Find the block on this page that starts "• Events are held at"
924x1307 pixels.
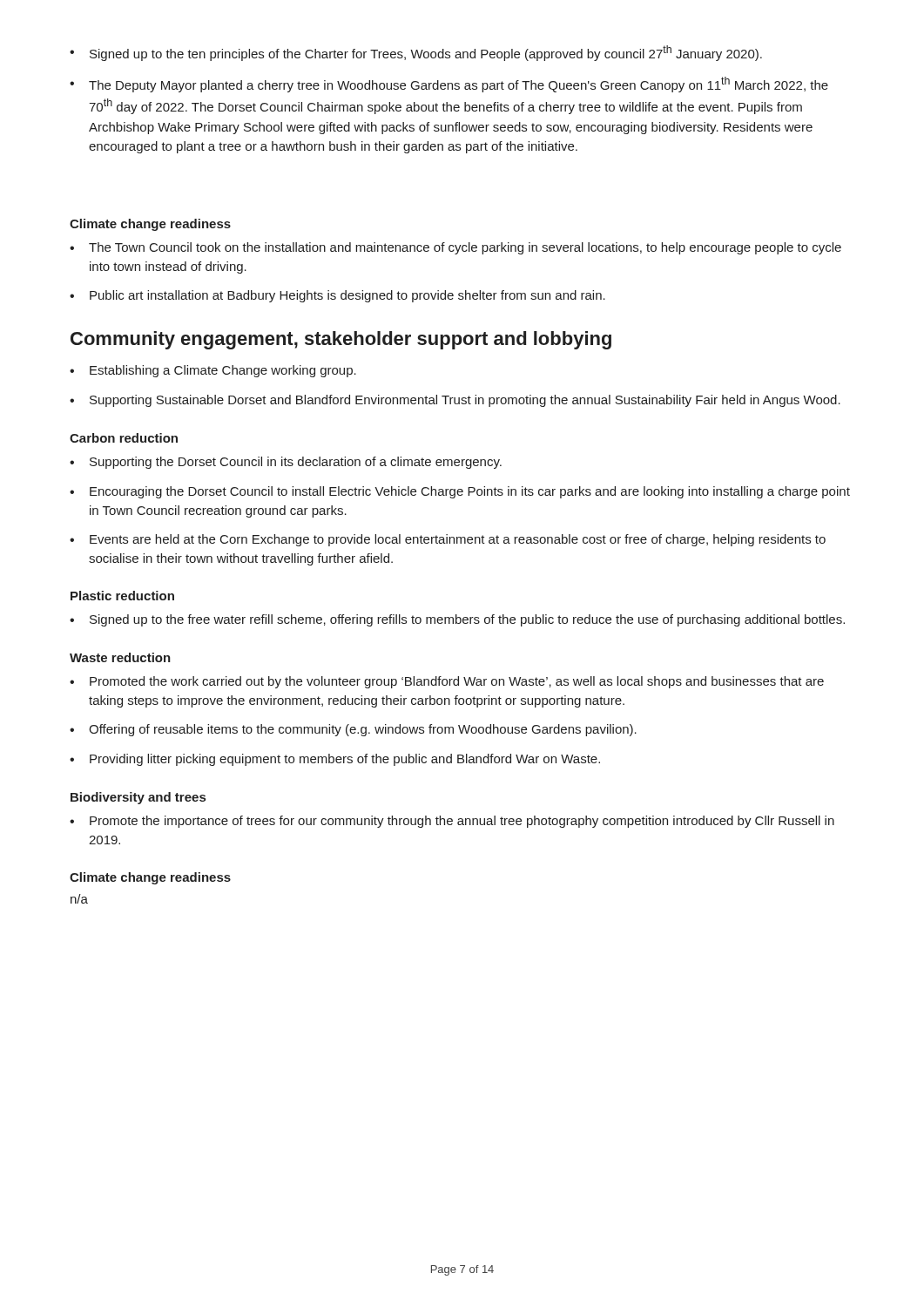point(462,549)
